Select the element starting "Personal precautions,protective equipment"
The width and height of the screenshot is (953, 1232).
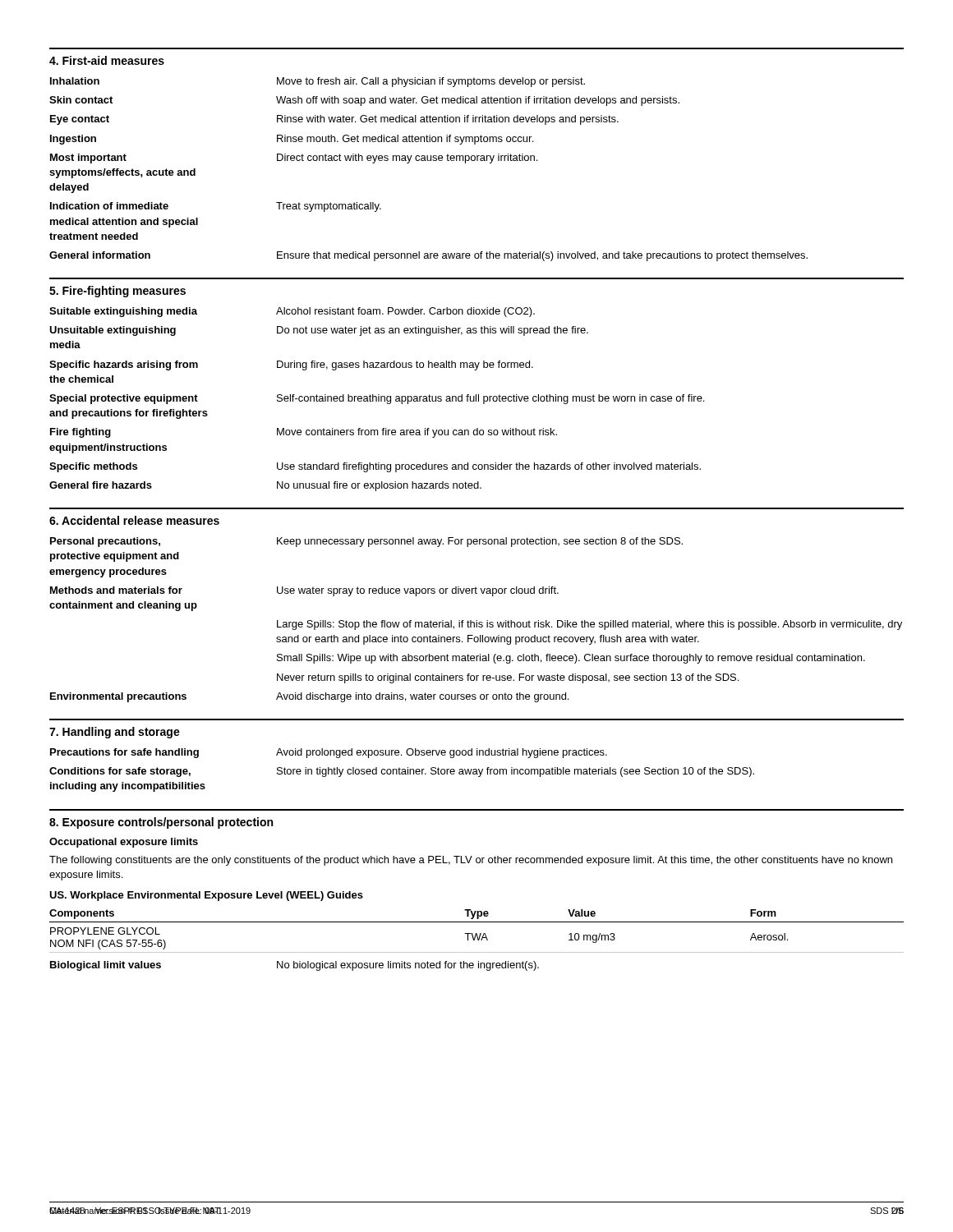point(366,542)
